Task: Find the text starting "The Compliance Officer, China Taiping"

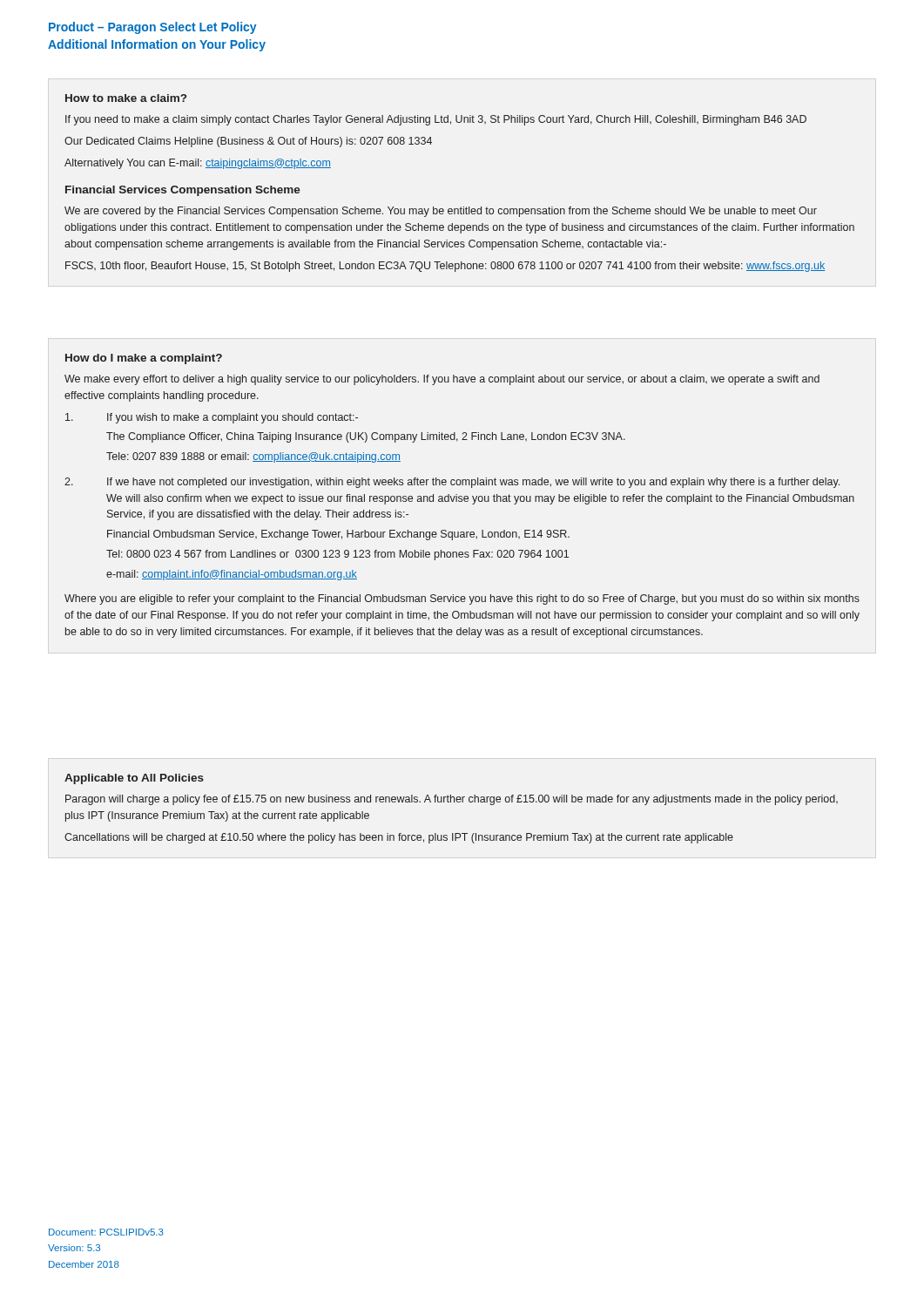Action: pyautogui.click(x=366, y=437)
